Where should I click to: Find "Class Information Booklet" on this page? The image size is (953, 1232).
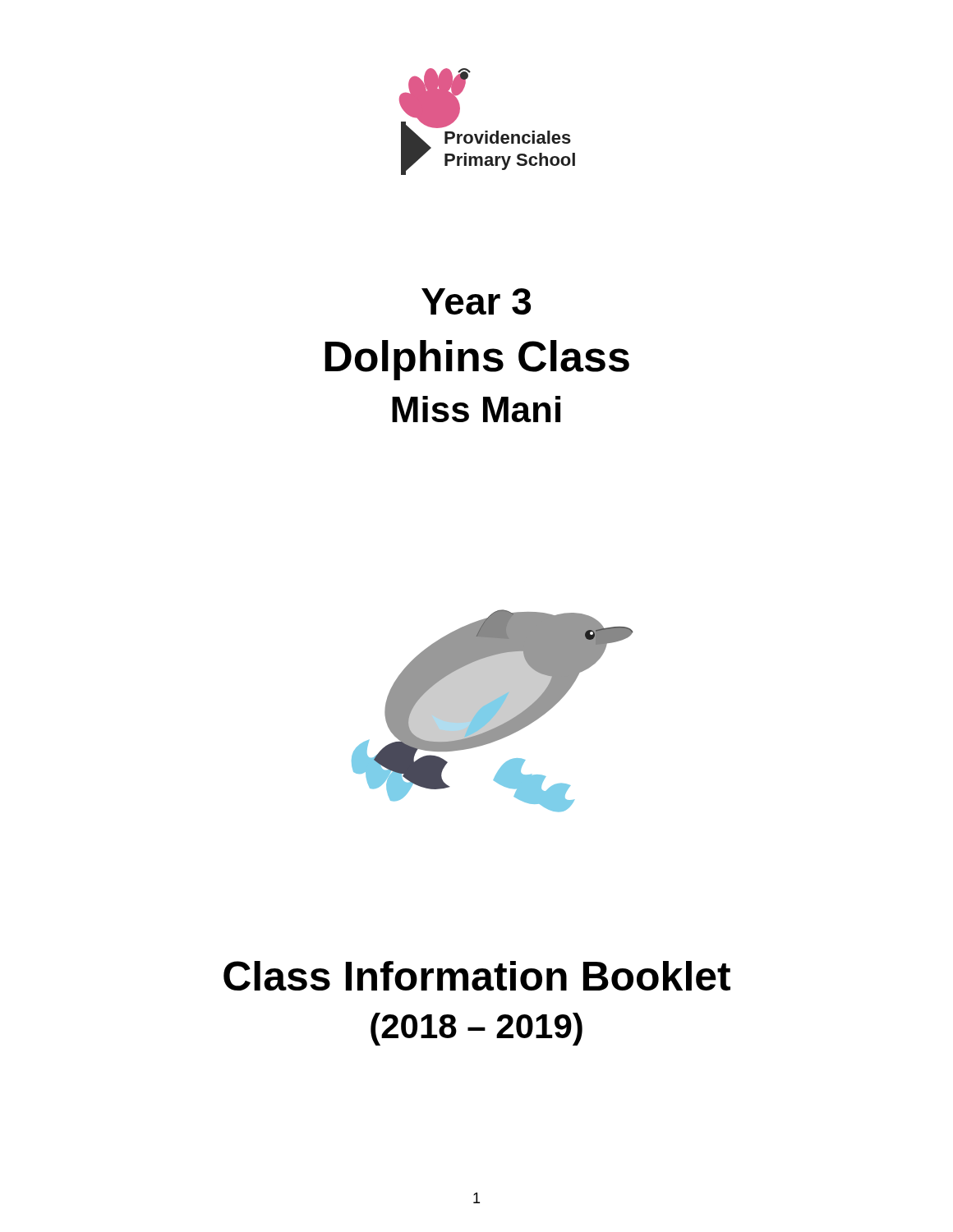476,977
